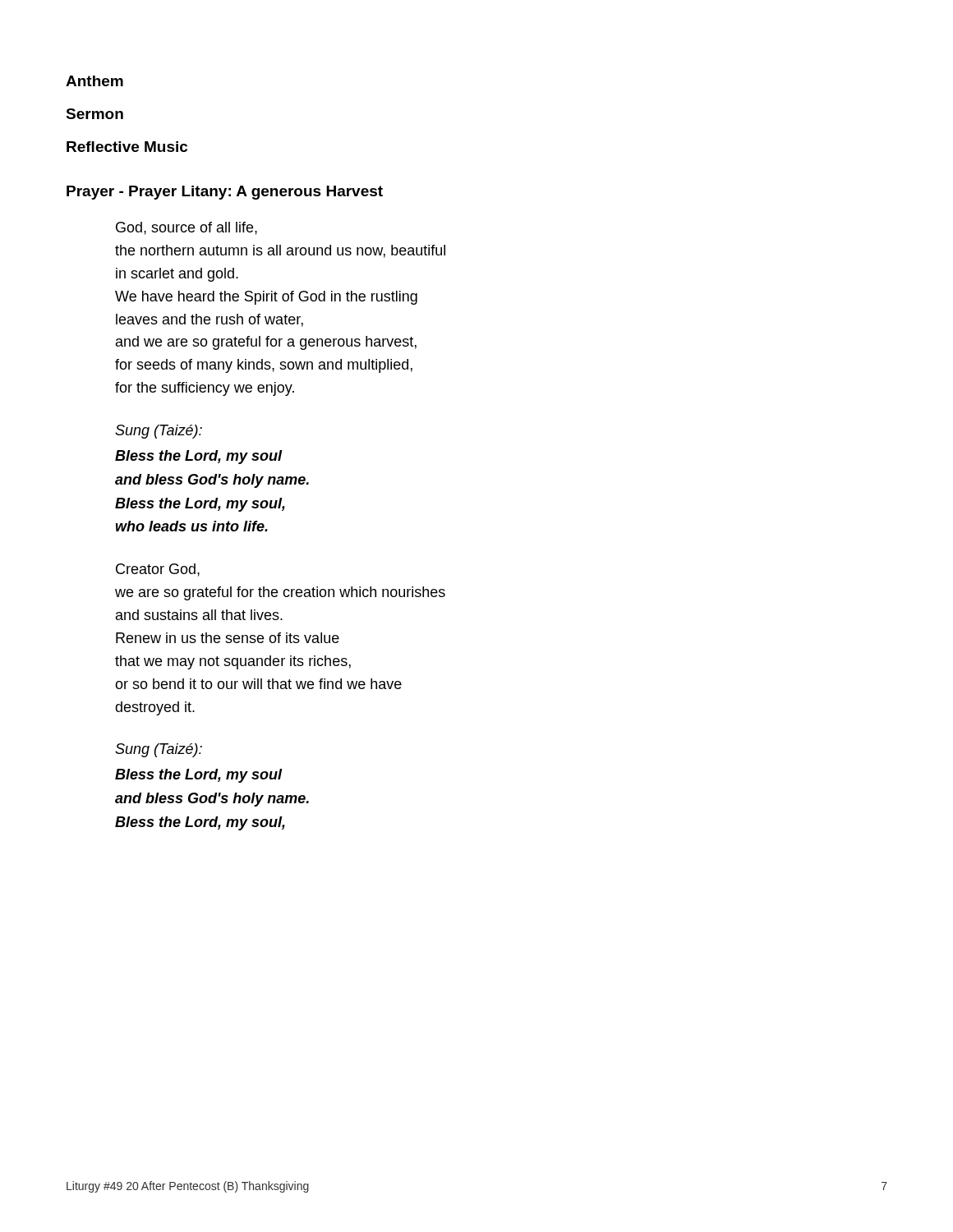Viewport: 953px width, 1232px height.
Task: Click the passage that begins "Creator God, we are"
Action: [x=280, y=638]
